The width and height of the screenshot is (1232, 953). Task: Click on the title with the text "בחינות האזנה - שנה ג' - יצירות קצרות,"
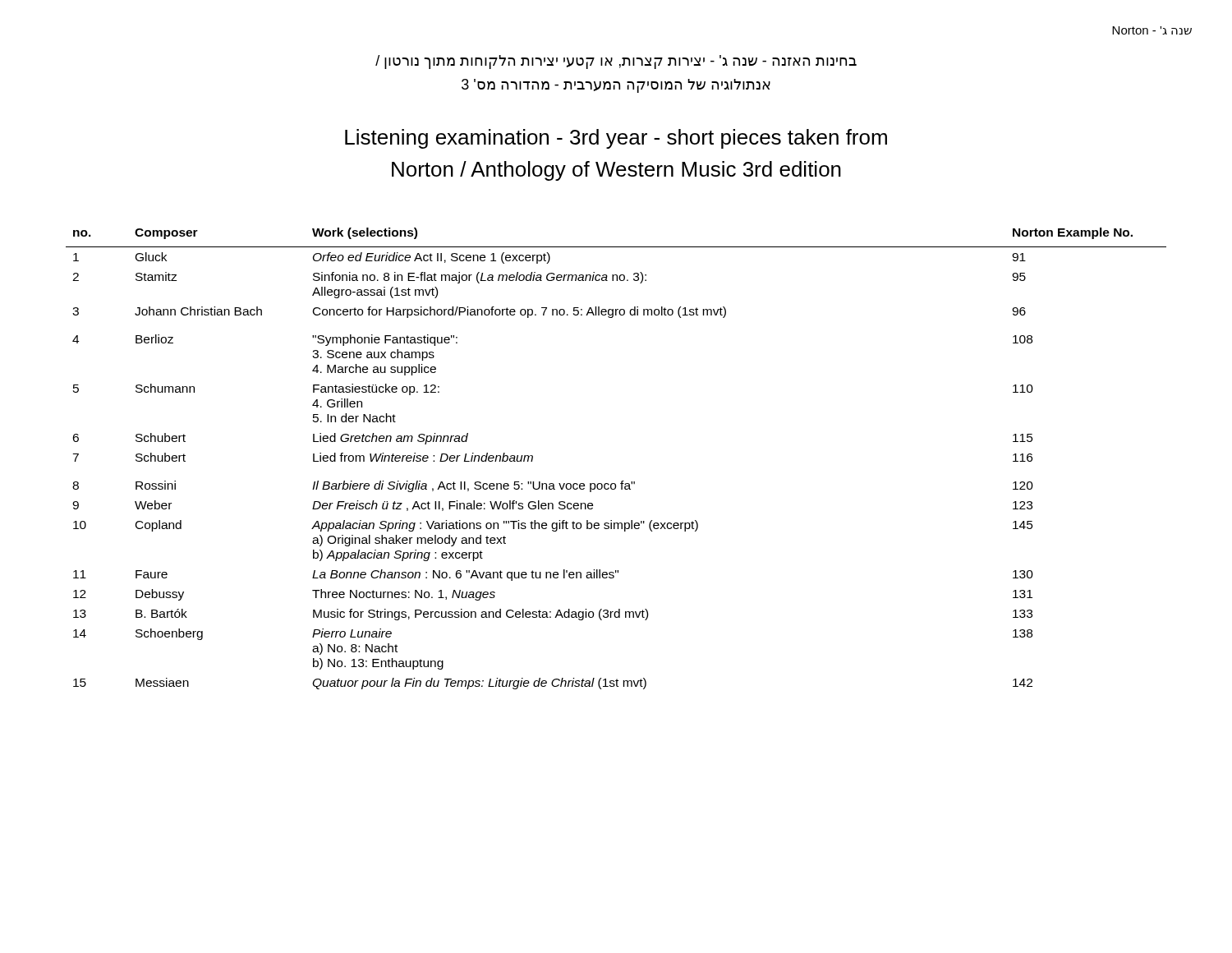click(616, 73)
